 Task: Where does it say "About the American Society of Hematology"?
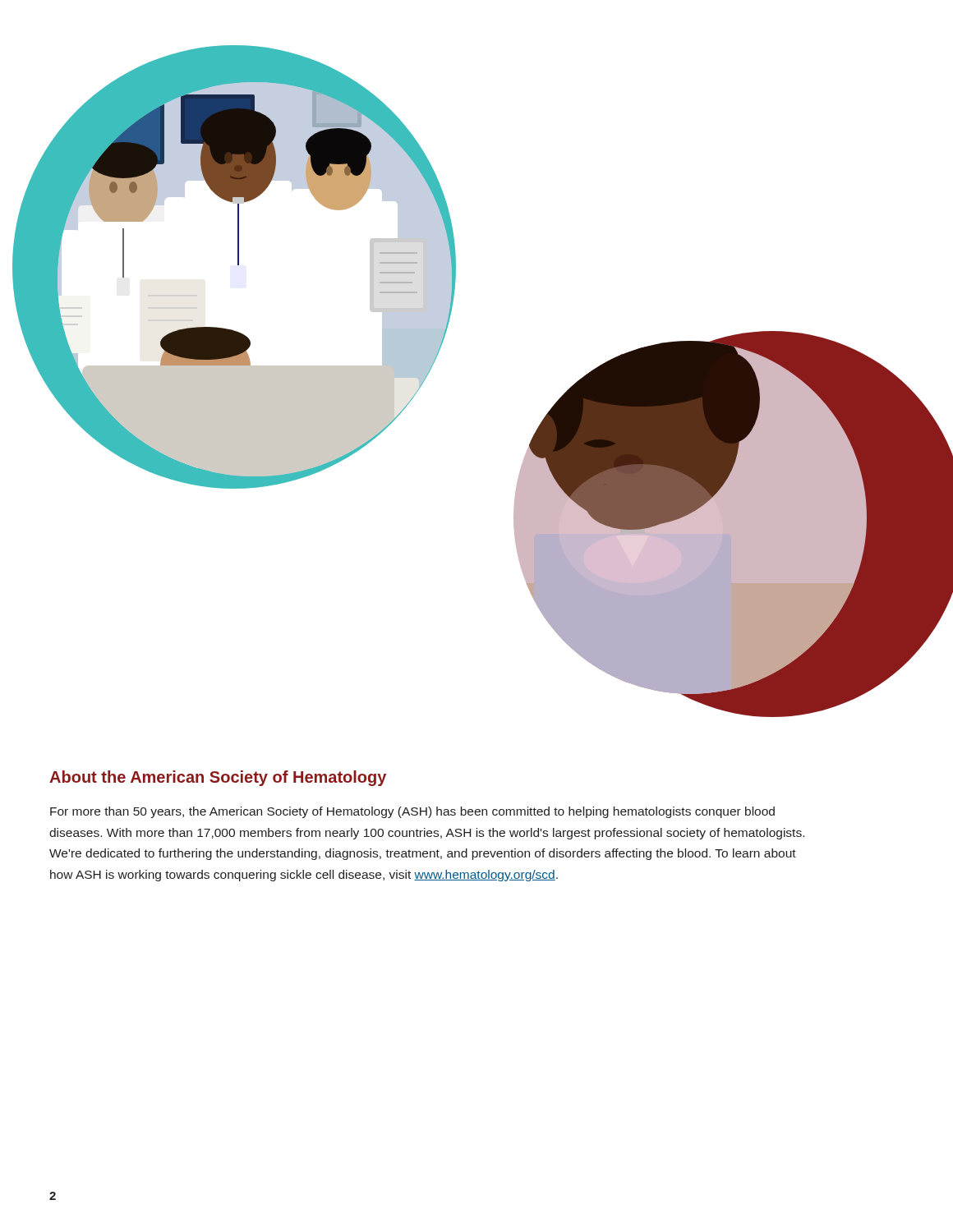[x=218, y=777]
